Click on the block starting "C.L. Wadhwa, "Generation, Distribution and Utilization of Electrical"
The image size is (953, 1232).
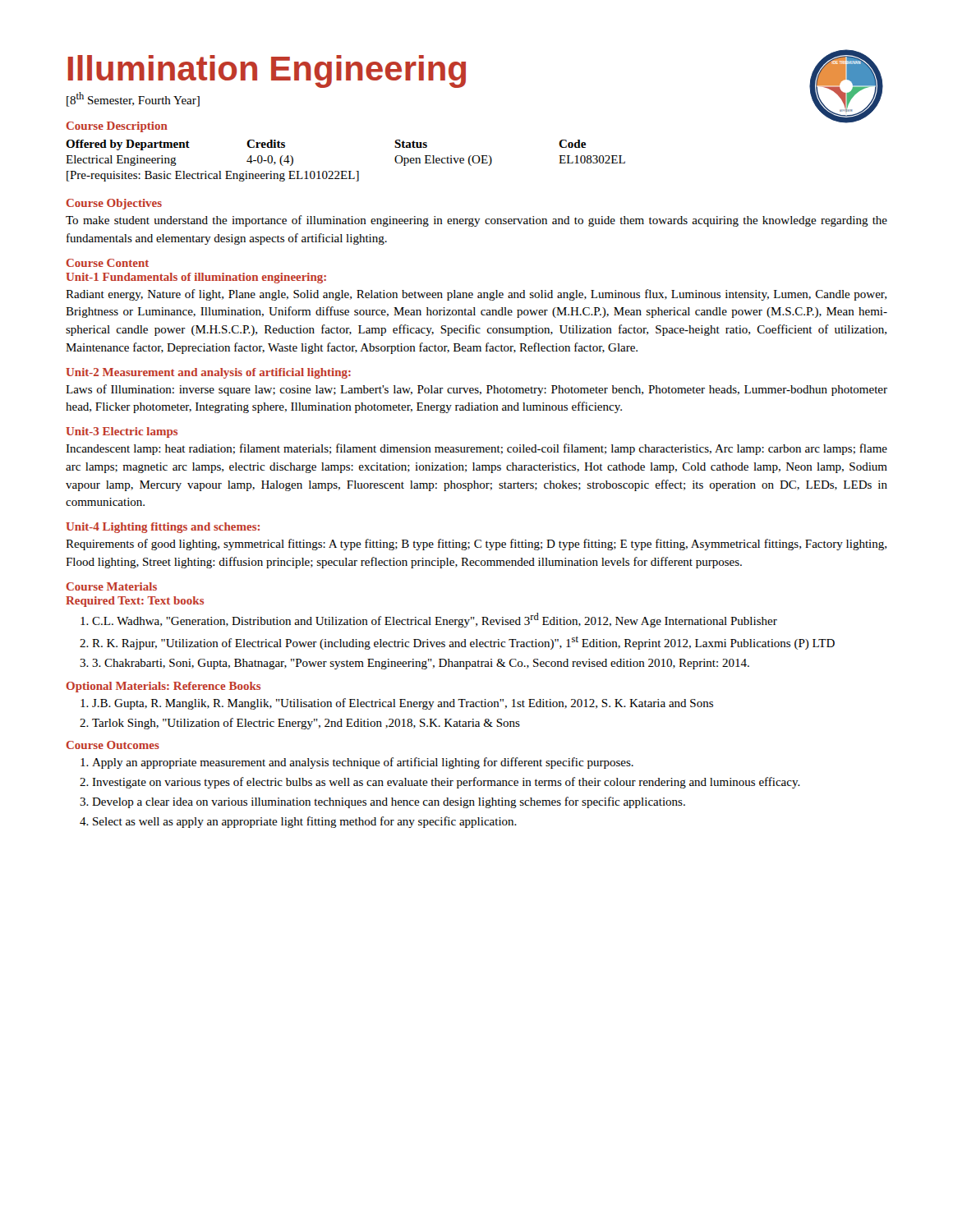434,619
